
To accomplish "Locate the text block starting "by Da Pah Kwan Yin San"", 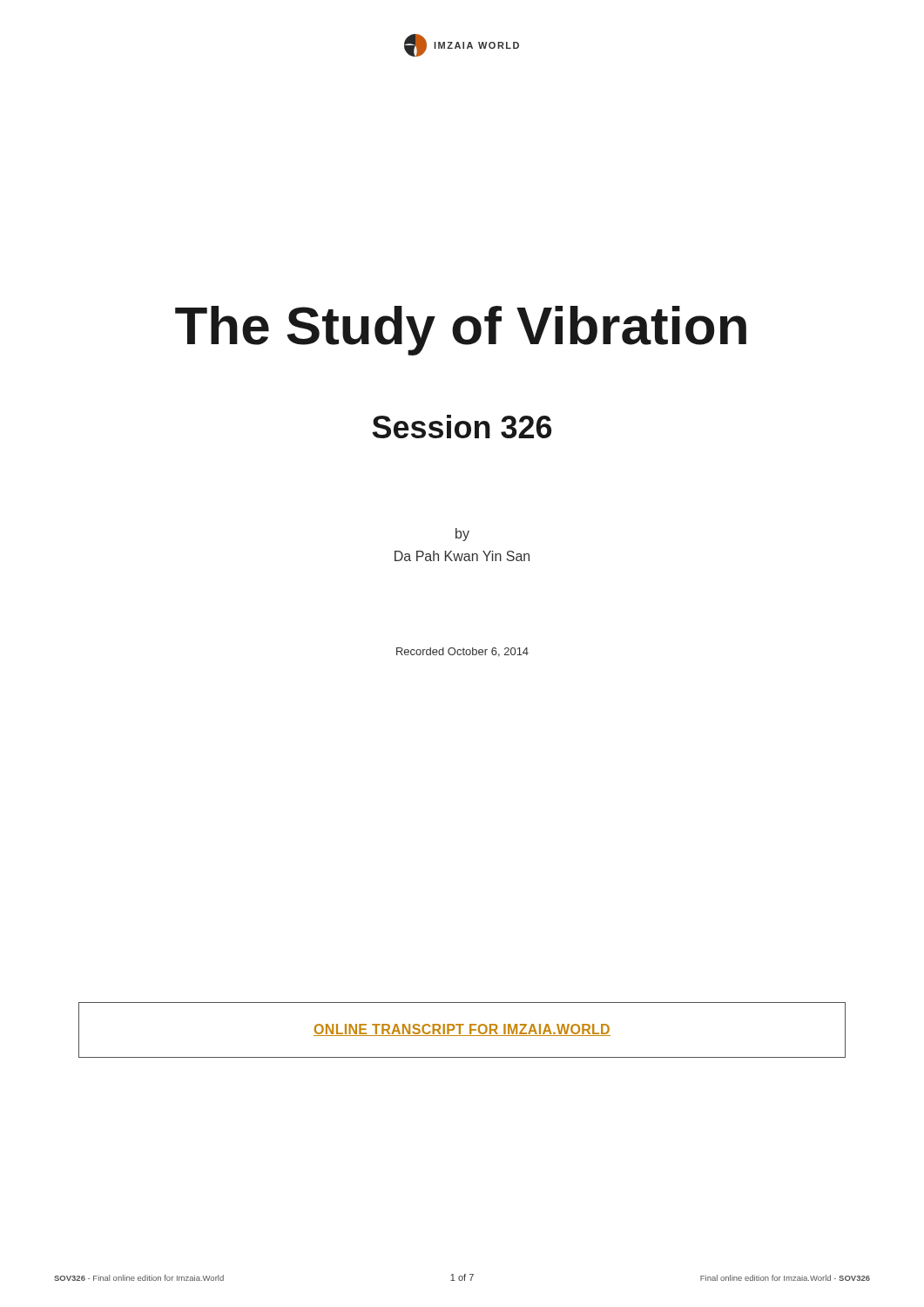I will click(x=462, y=545).
